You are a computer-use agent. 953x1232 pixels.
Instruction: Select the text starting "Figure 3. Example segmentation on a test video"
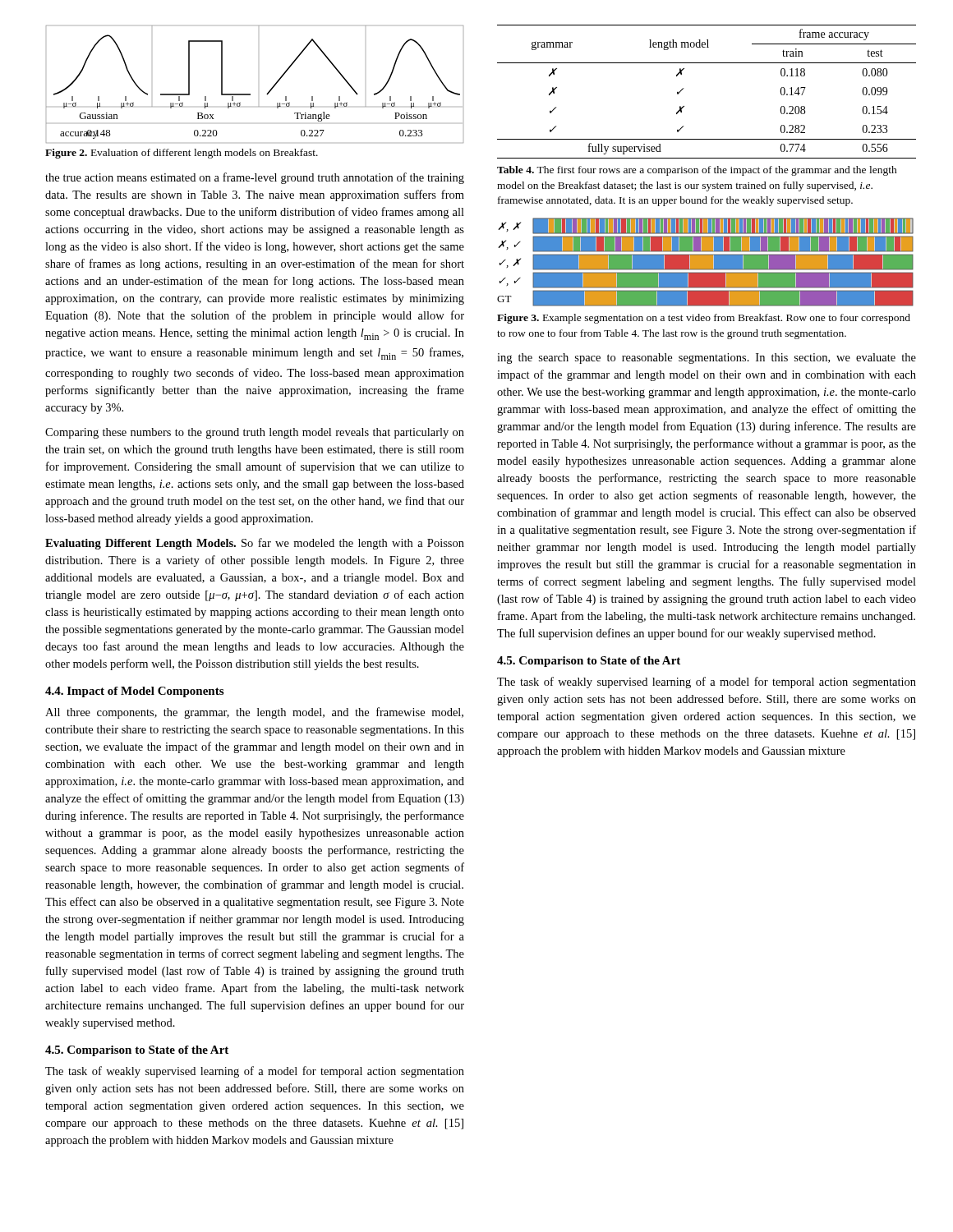pyautogui.click(x=704, y=325)
